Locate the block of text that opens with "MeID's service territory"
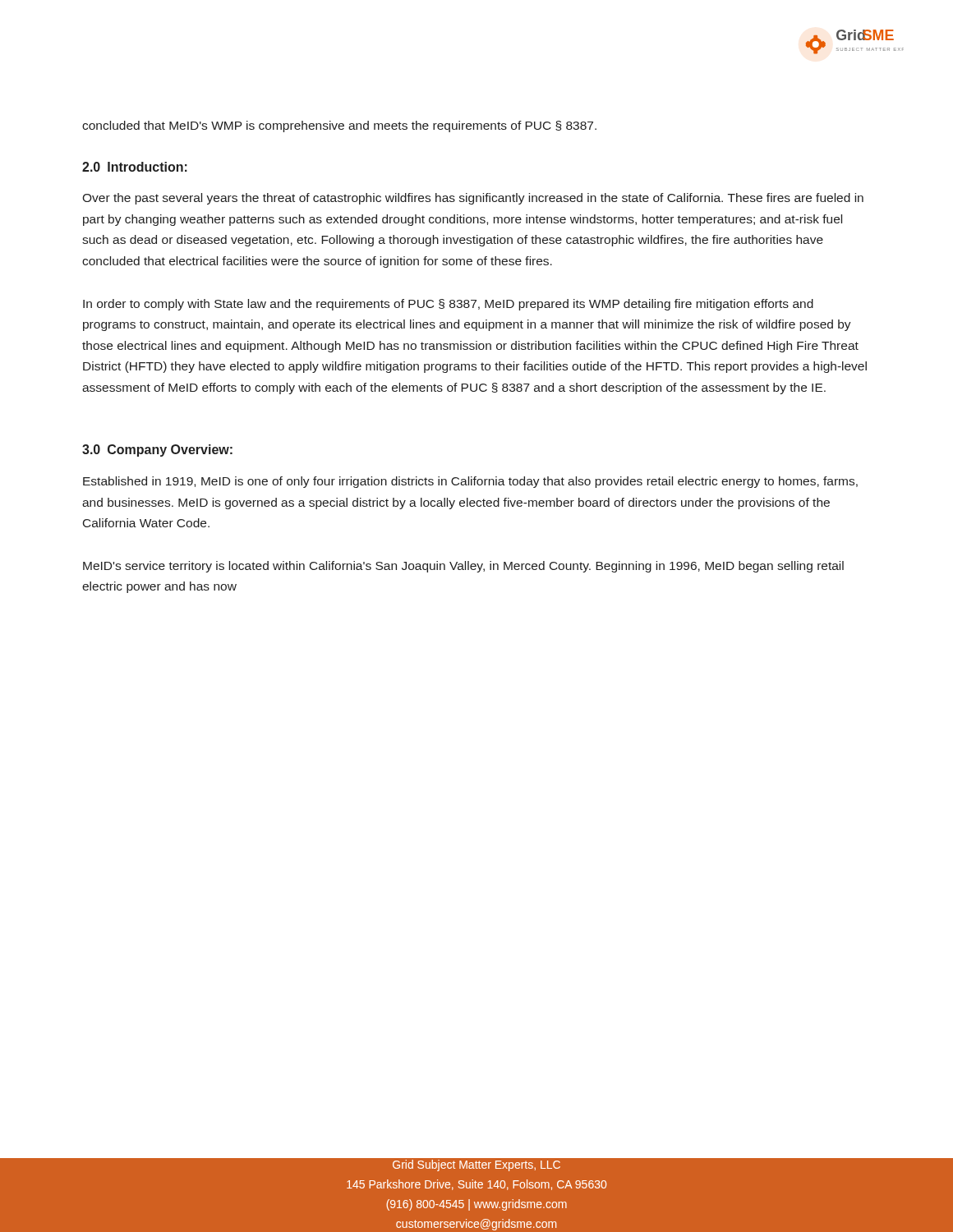 pyautogui.click(x=476, y=576)
